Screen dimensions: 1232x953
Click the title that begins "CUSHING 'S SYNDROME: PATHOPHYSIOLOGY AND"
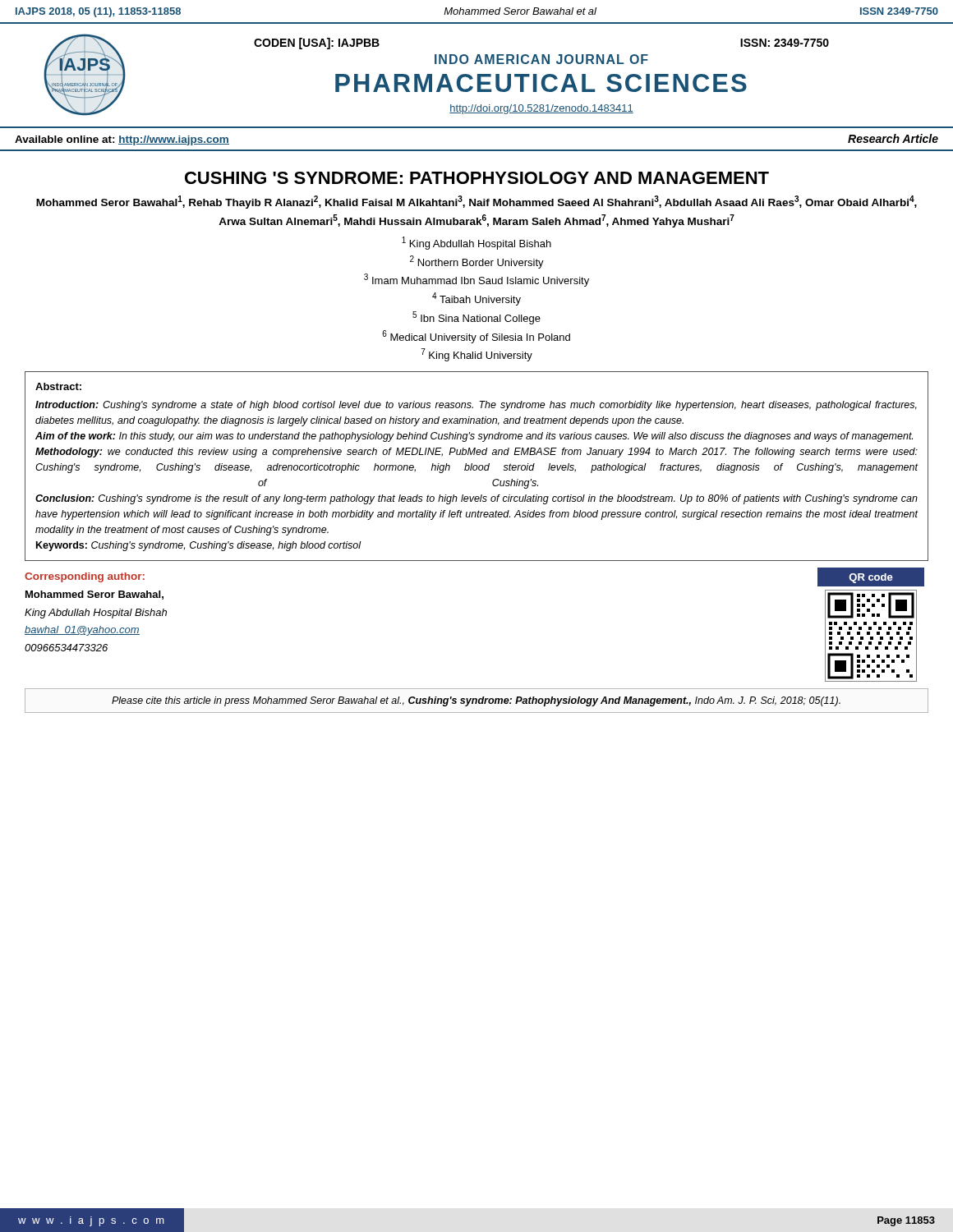coord(476,178)
